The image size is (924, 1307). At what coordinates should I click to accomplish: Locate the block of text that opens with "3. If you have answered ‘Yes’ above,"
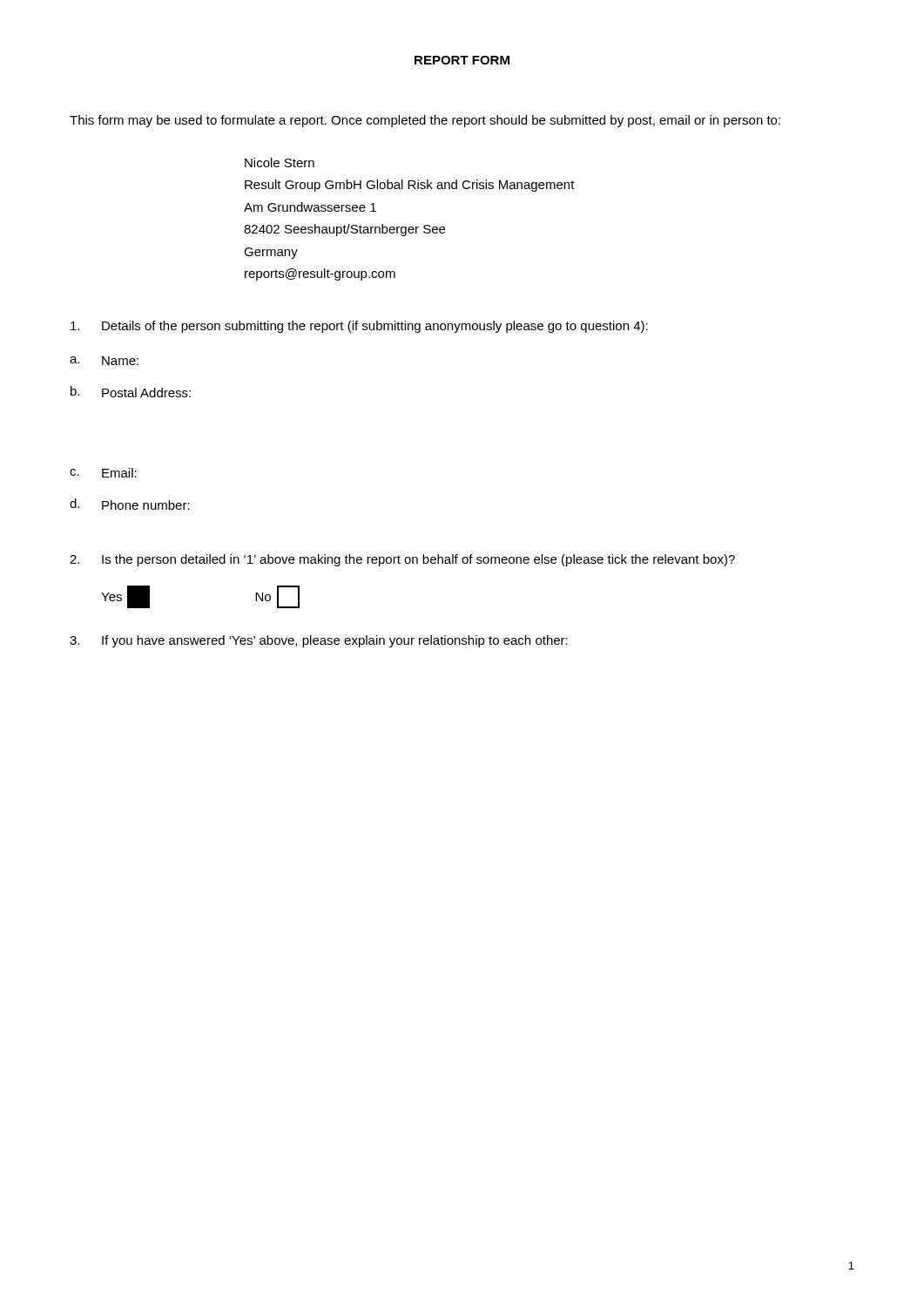(462, 640)
